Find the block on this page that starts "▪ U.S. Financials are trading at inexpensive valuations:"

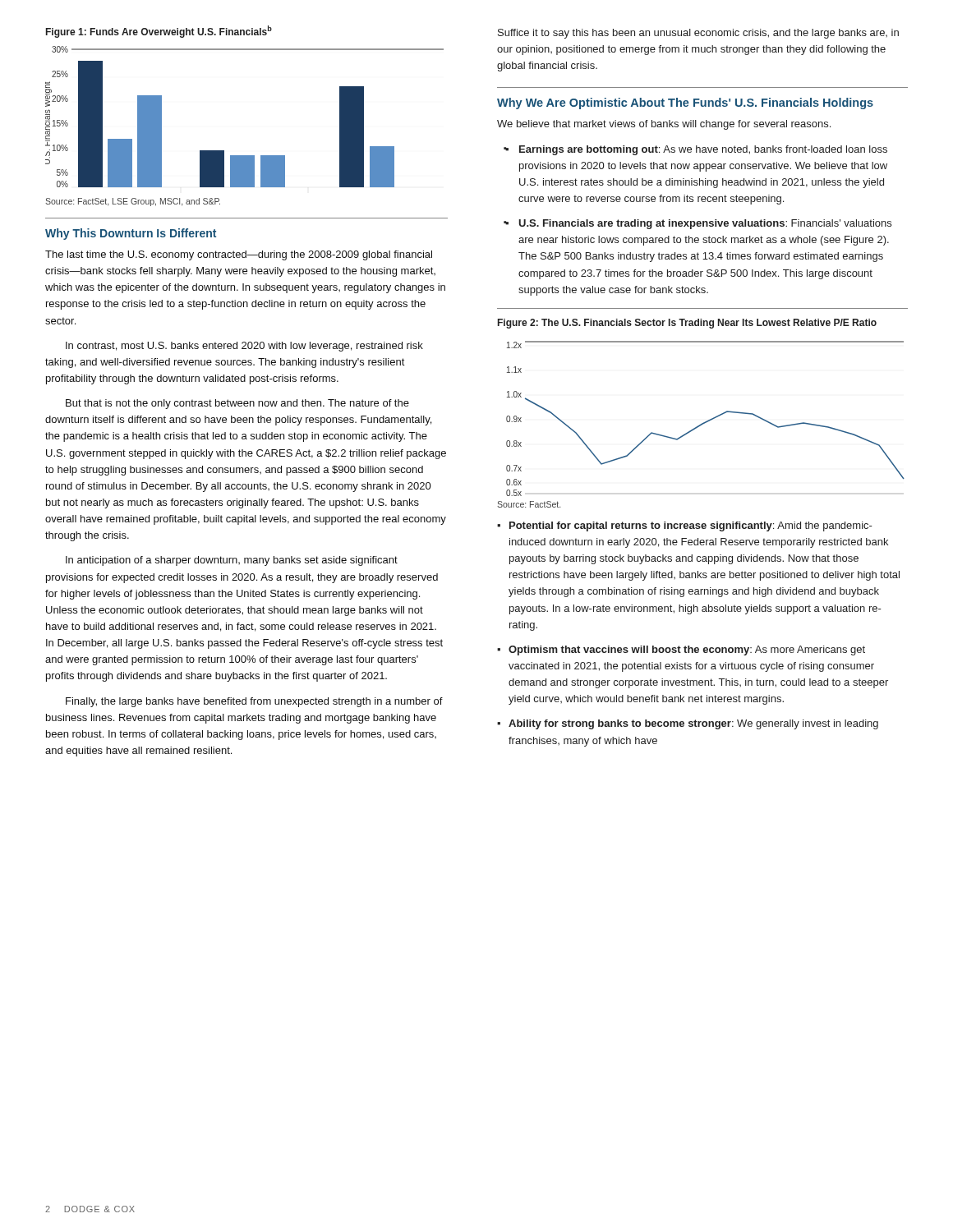[x=701, y=255]
